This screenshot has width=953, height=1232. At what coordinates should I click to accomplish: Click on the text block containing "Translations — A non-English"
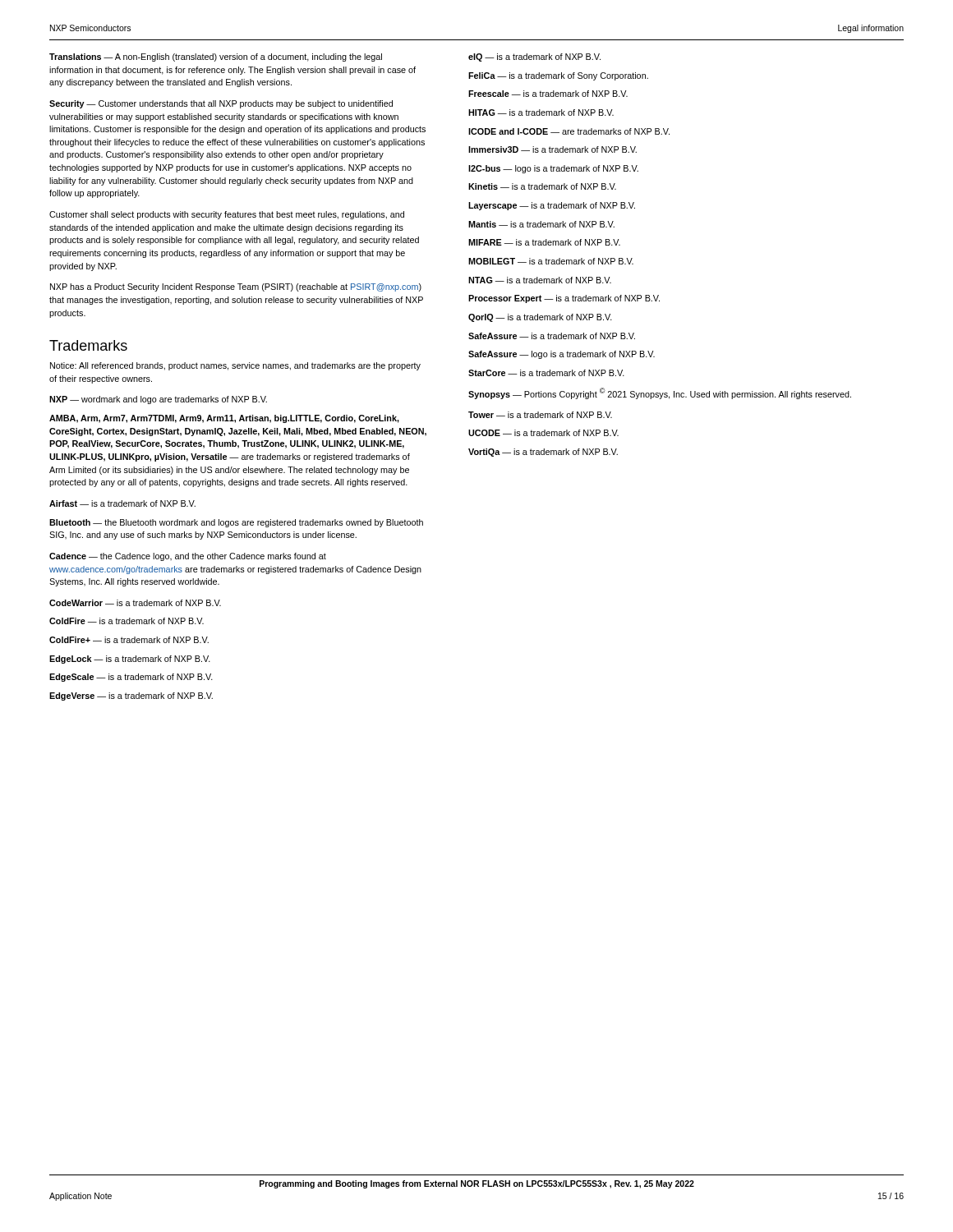point(233,70)
